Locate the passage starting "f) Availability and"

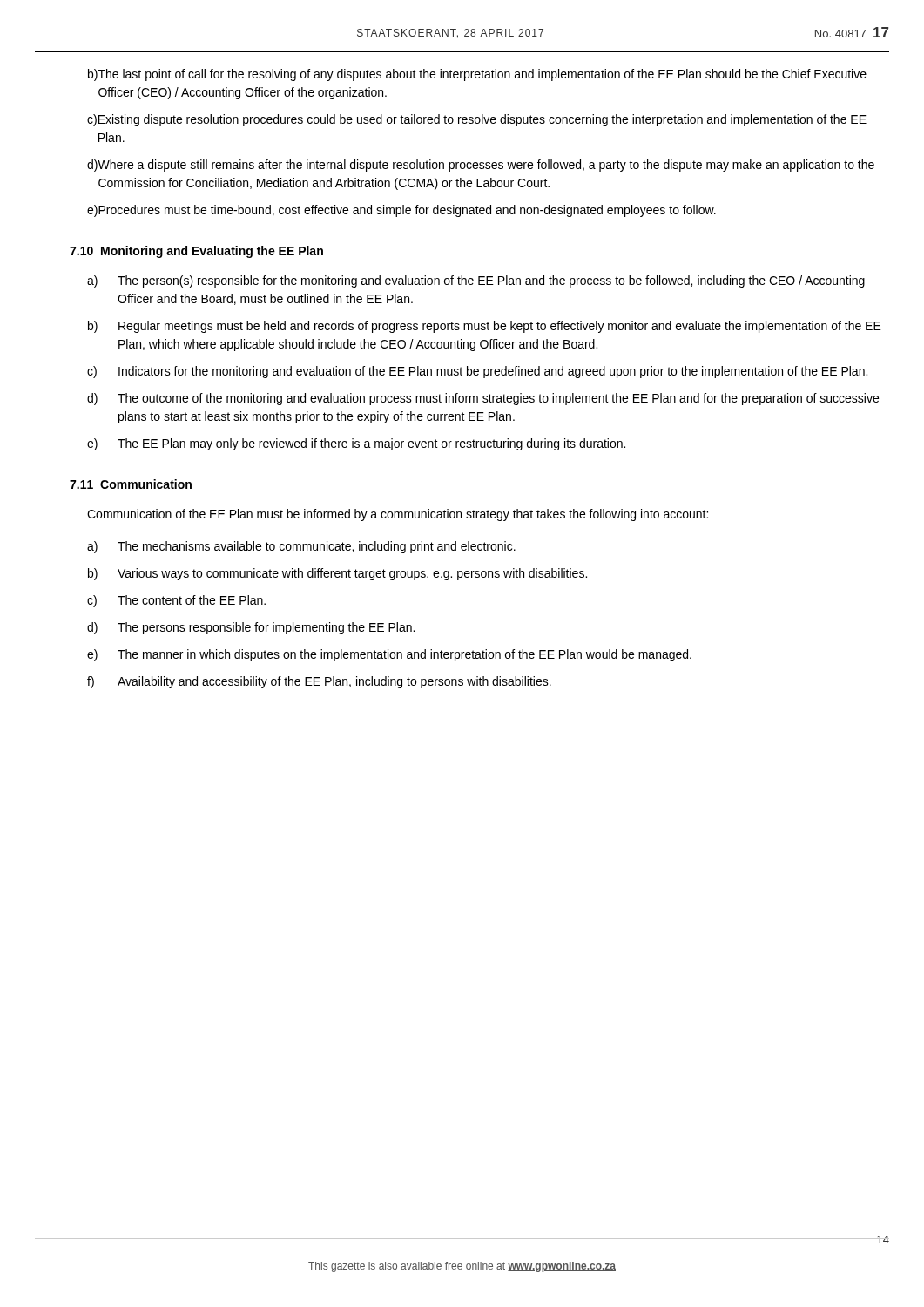(488, 682)
